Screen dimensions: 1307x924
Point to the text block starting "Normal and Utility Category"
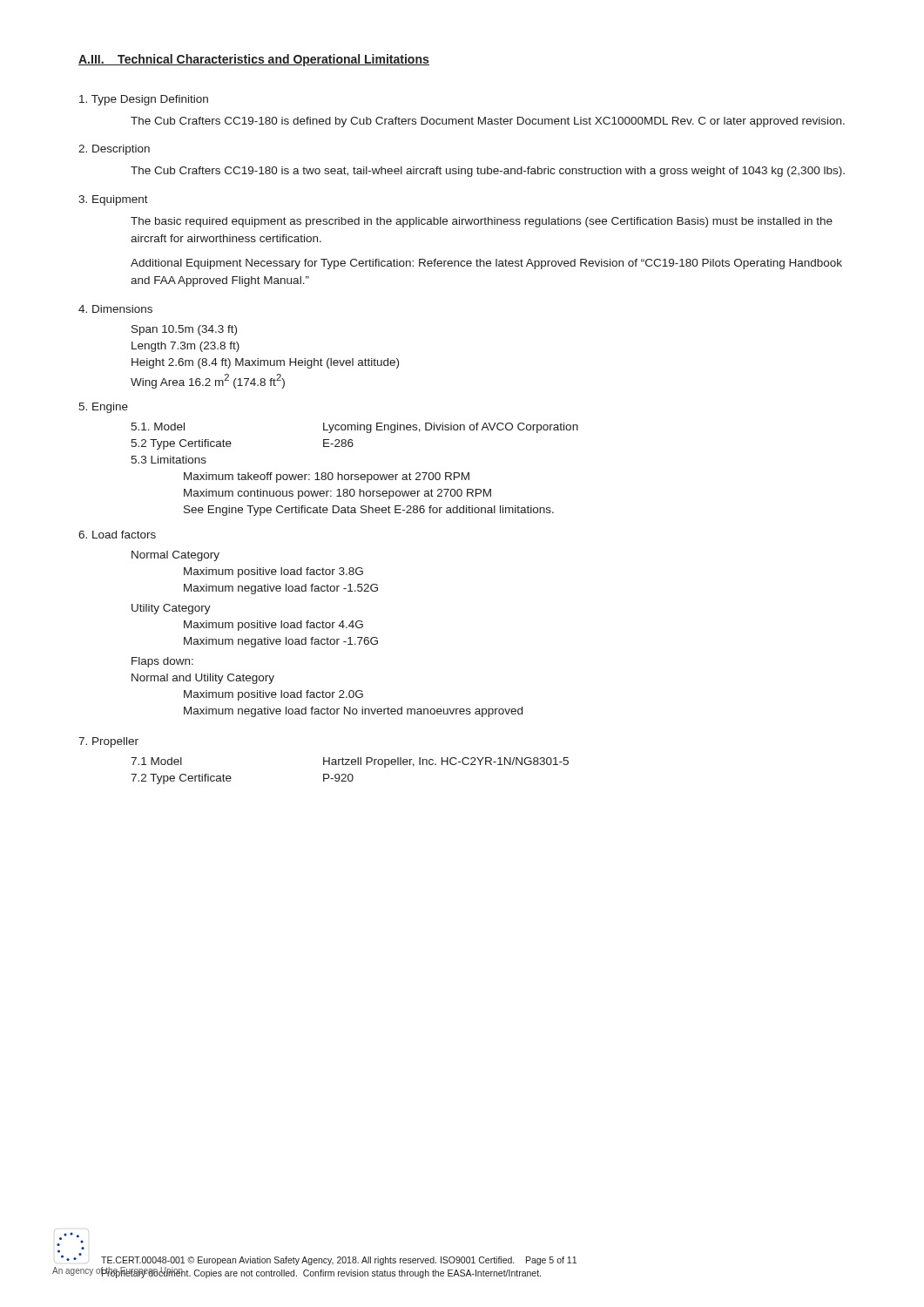tap(202, 677)
